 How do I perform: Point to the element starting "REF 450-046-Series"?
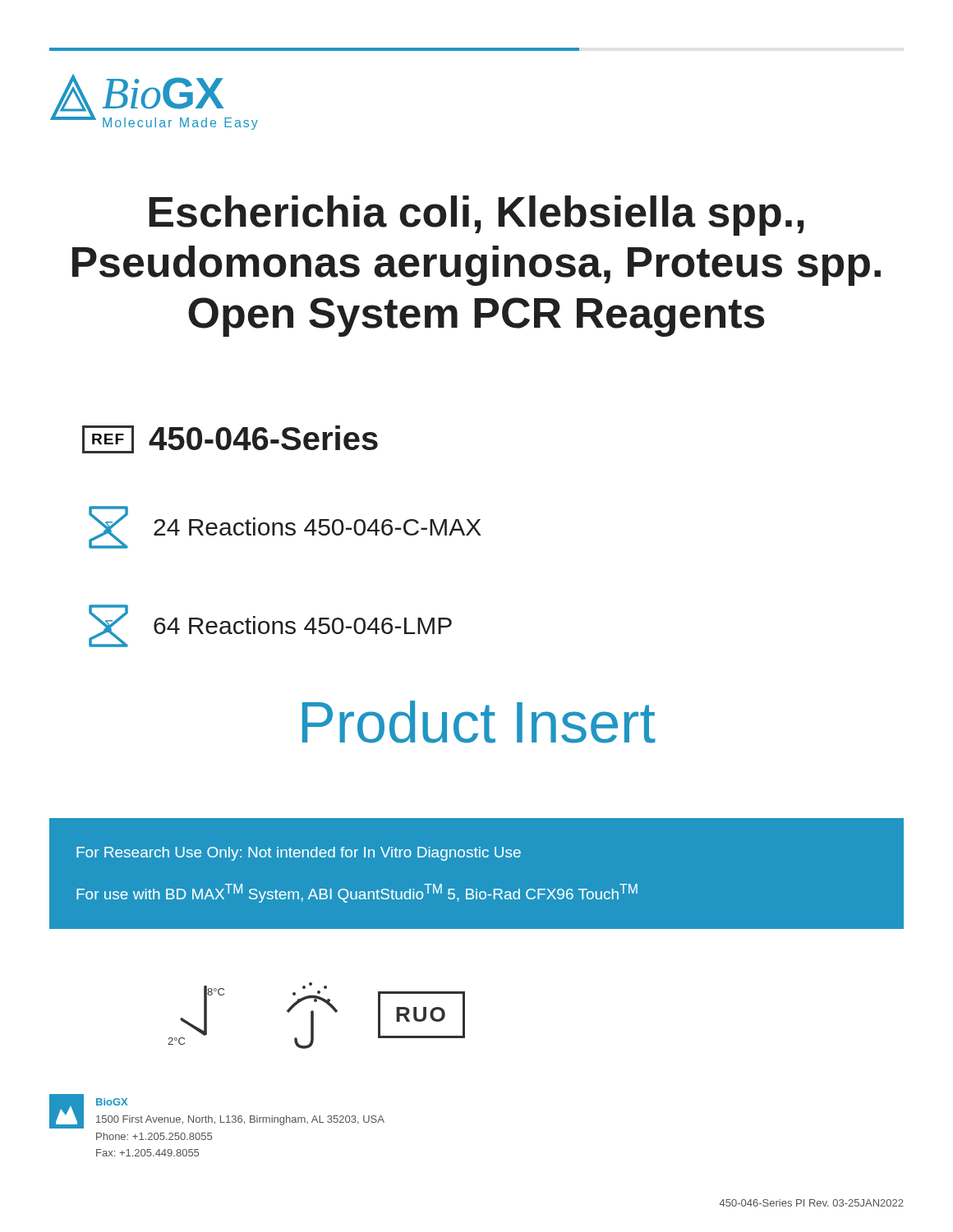(231, 439)
